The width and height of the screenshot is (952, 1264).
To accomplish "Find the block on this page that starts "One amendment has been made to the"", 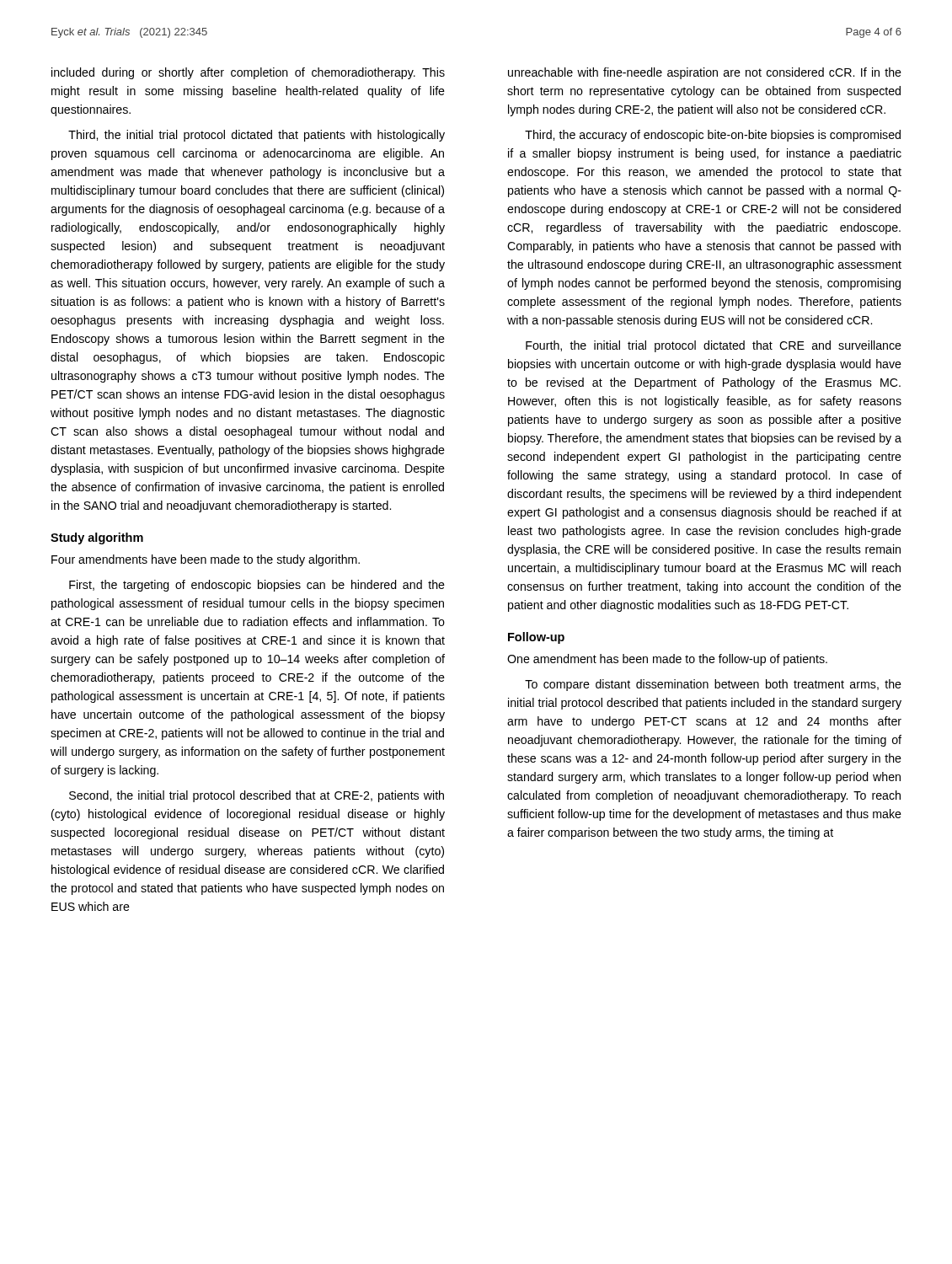I will tap(704, 746).
